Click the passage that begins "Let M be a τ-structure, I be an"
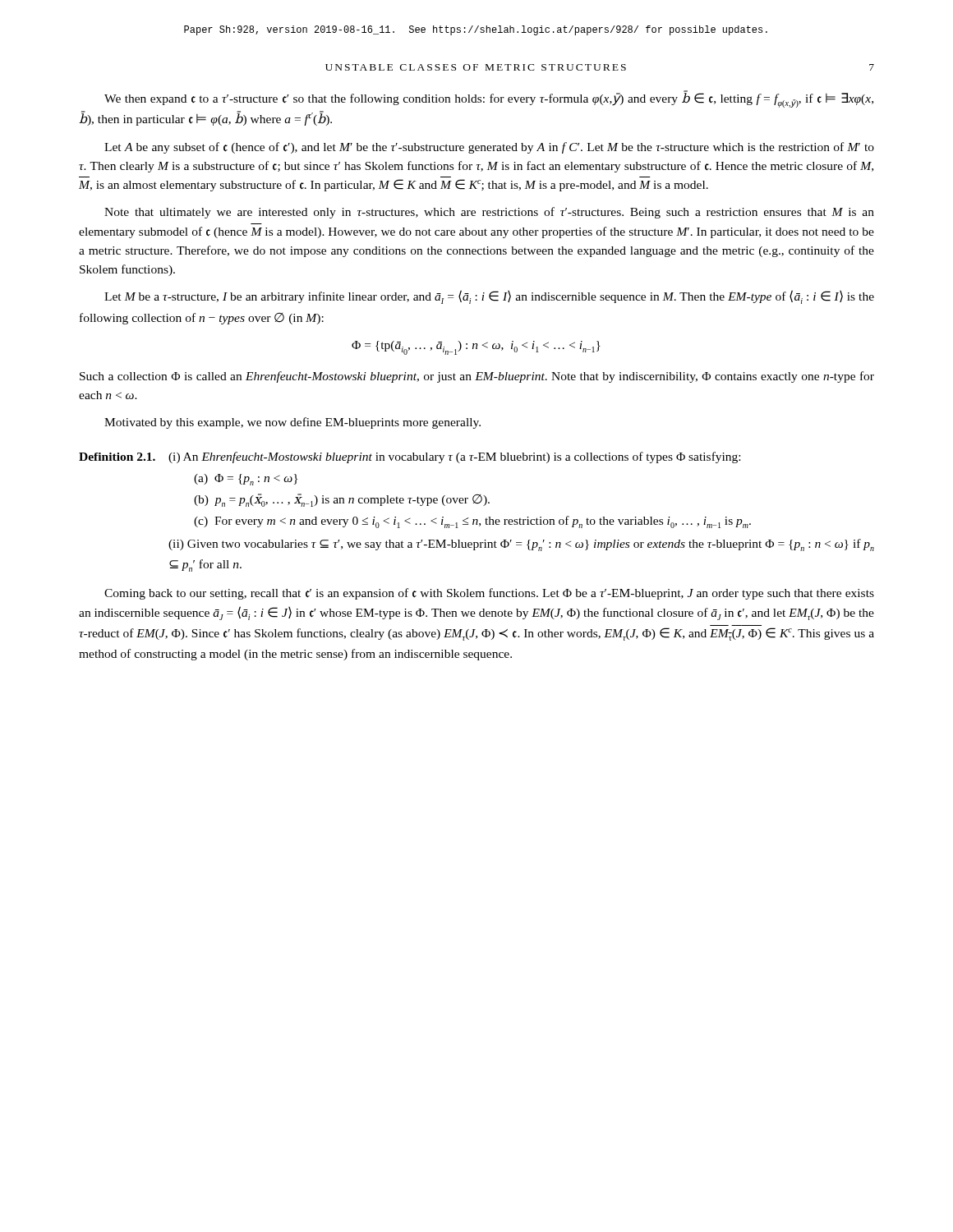The height and width of the screenshot is (1232, 953). pyautogui.click(x=476, y=307)
